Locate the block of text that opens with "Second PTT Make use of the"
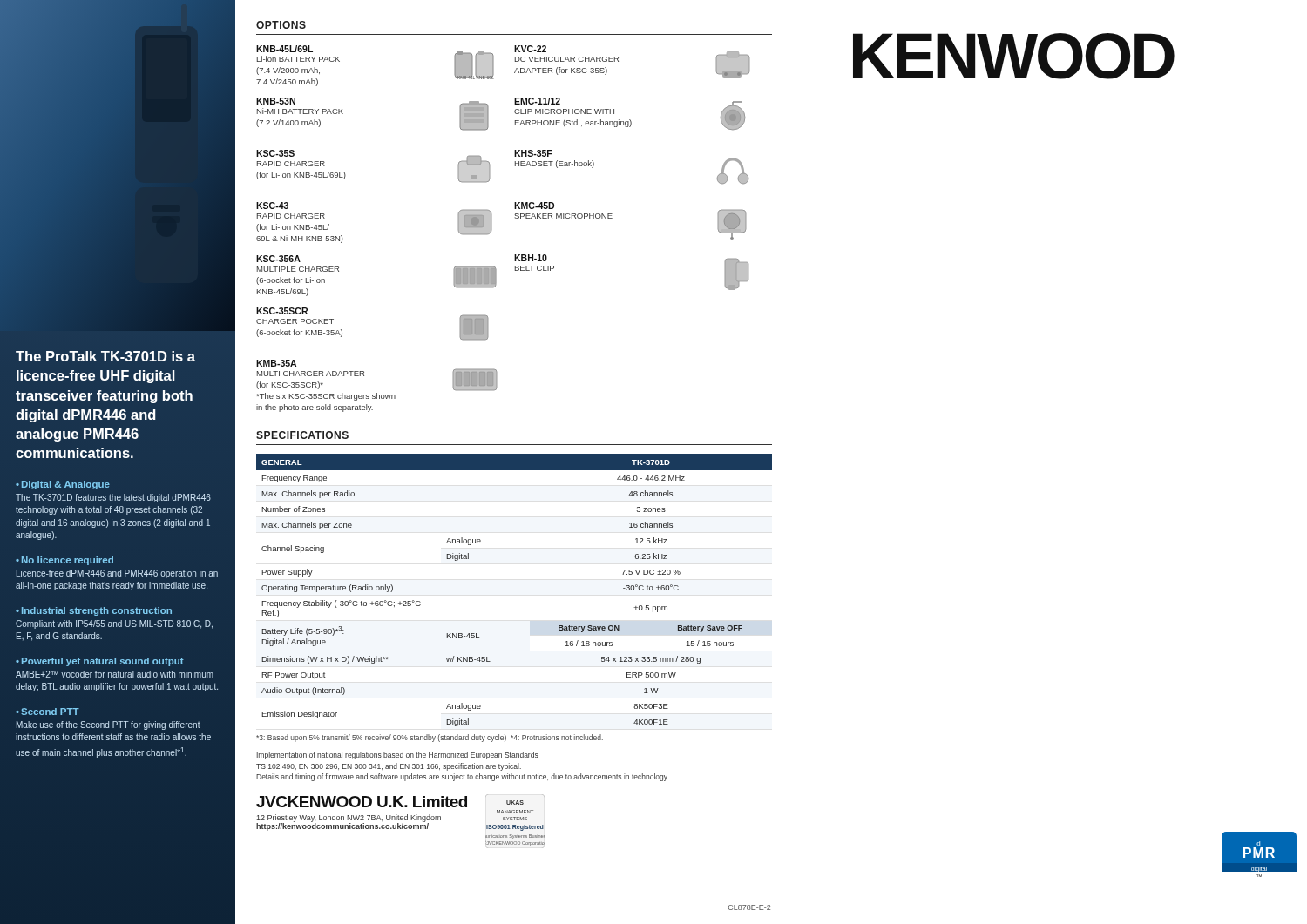The image size is (1307, 924). (x=118, y=733)
